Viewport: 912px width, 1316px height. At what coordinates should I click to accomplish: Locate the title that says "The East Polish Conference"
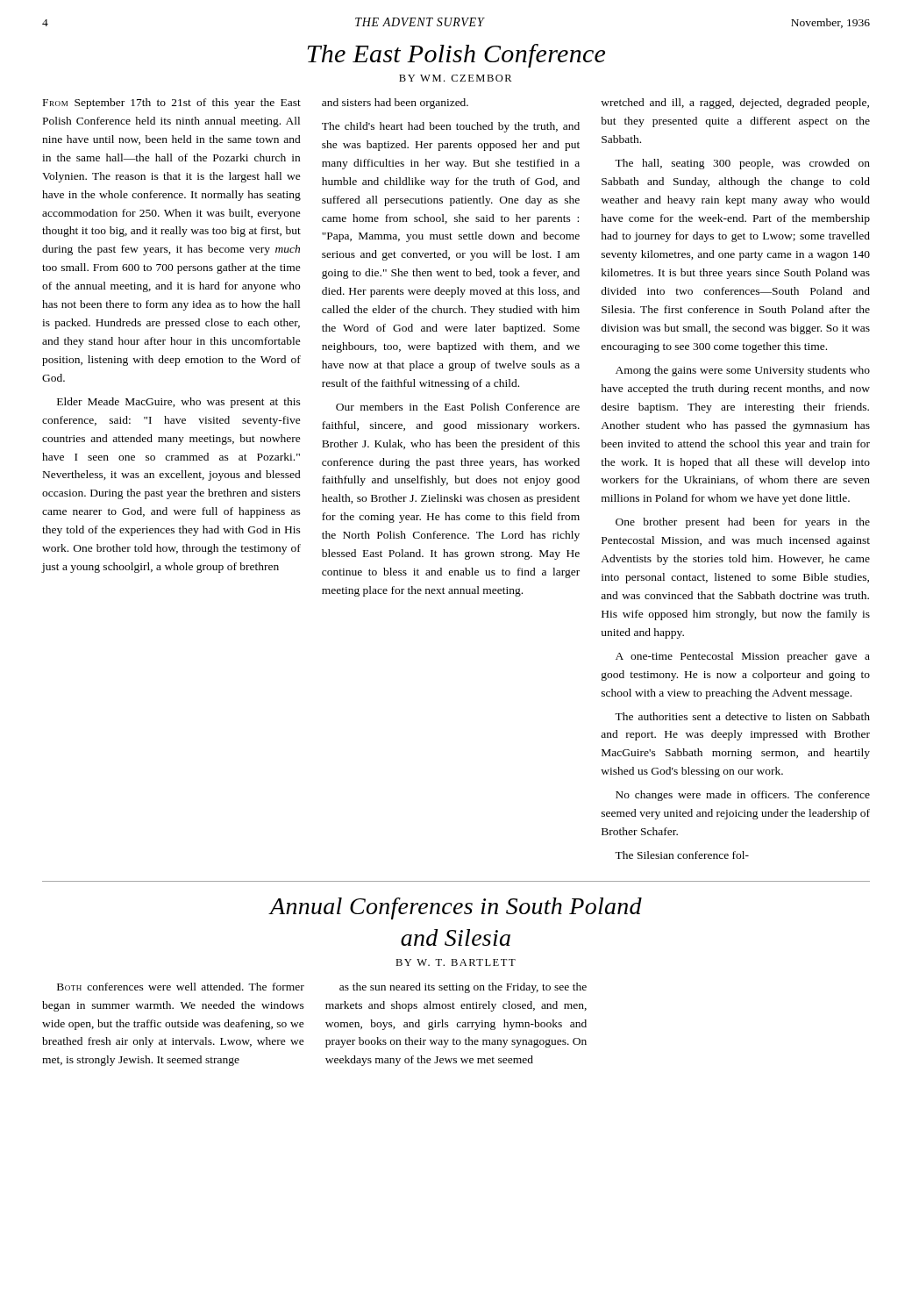point(456,53)
